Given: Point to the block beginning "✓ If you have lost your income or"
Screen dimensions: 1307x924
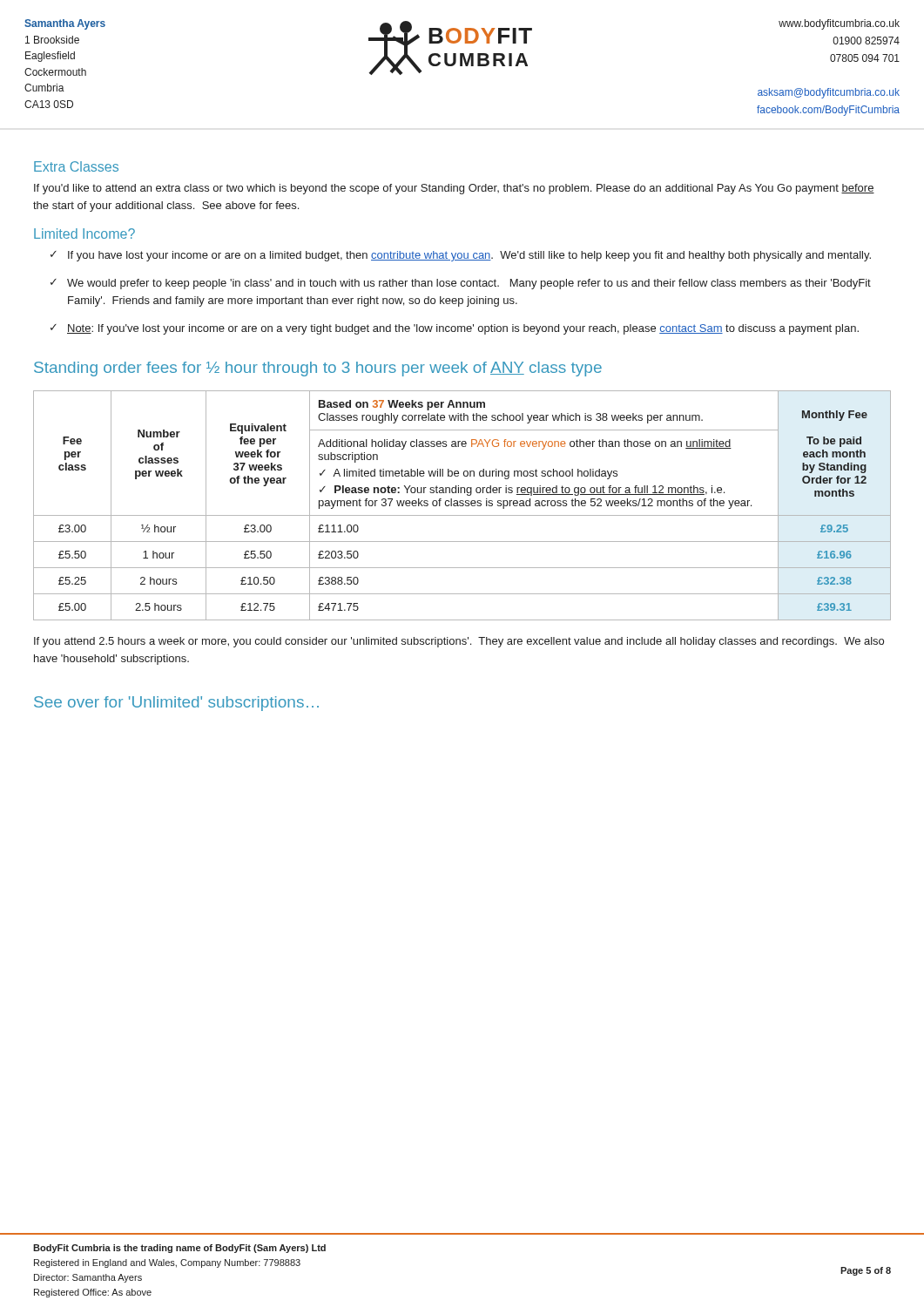Looking at the screenshot, I should click(460, 255).
